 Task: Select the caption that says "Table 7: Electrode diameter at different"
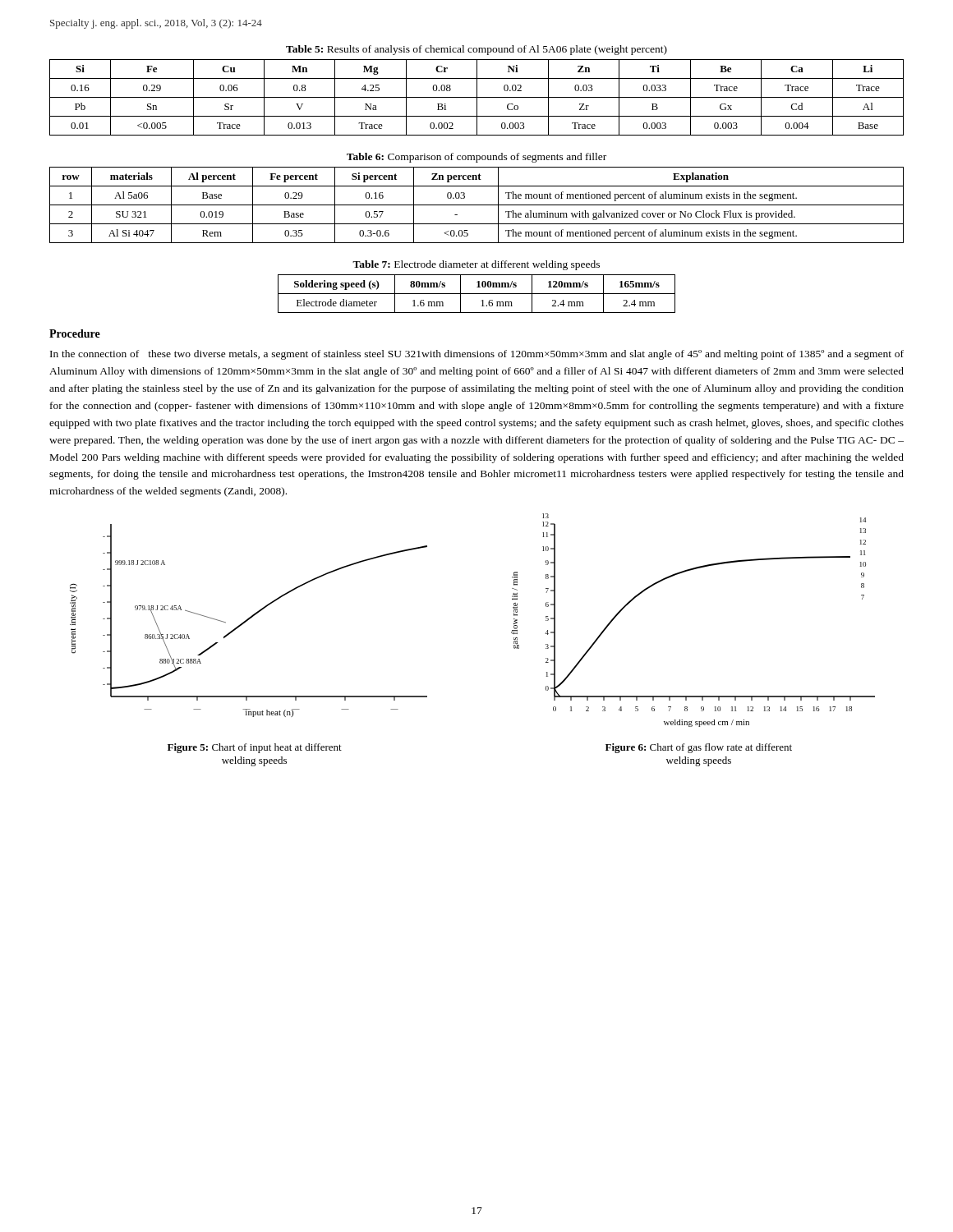[476, 264]
